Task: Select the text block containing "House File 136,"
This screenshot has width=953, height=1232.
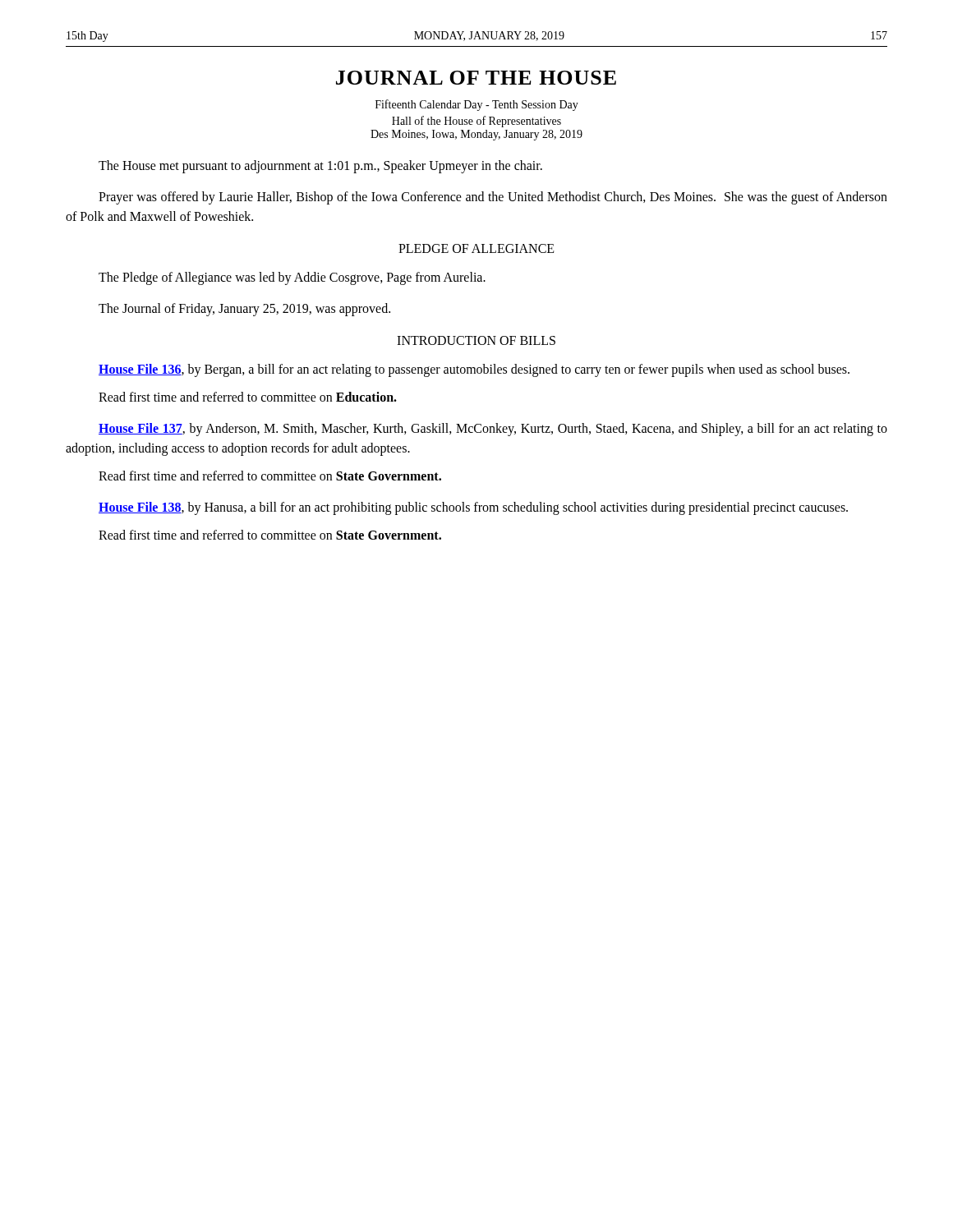Action: pyautogui.click(x=474, y=369)
